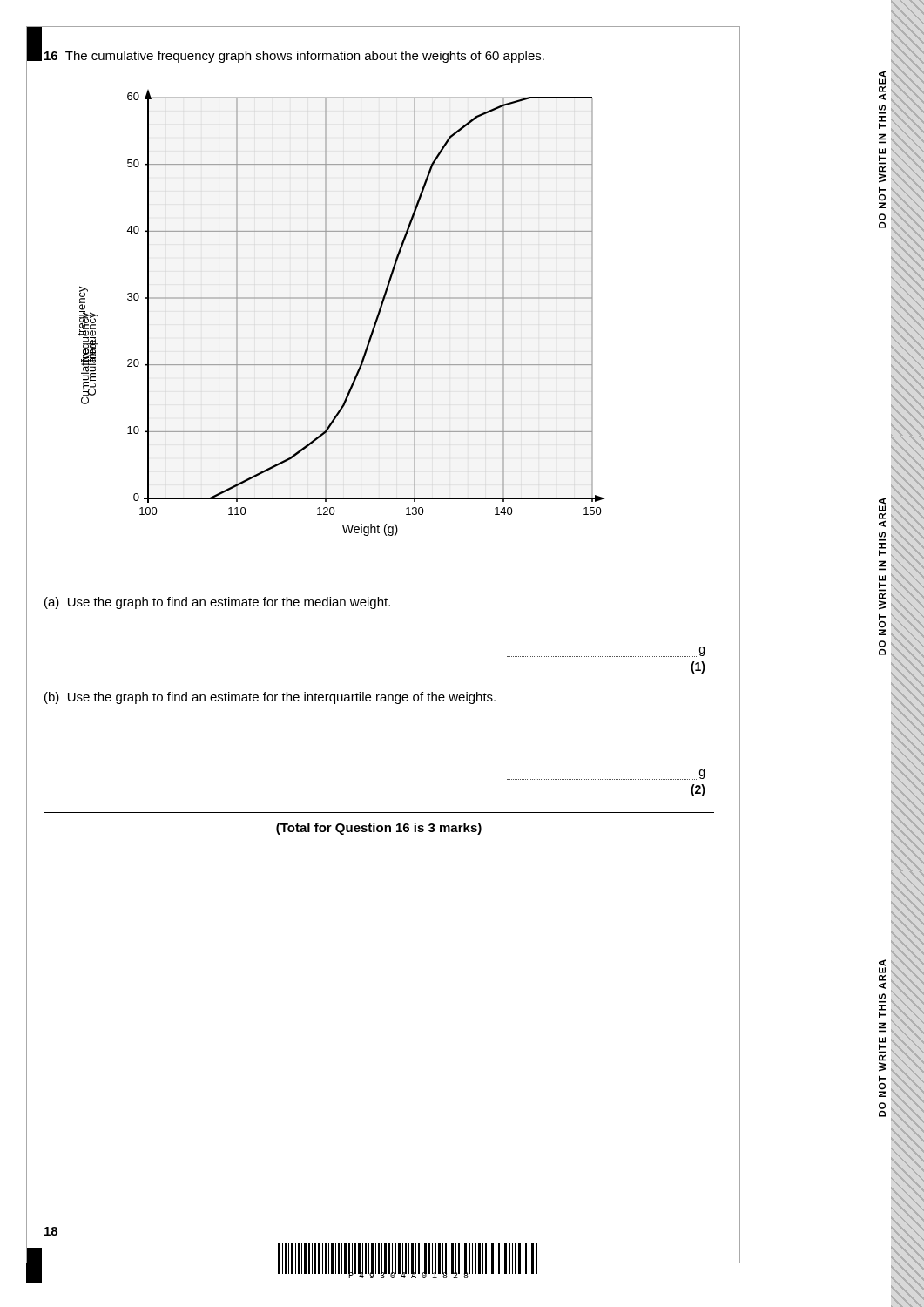Click the continuous plot

pos(392,324)
